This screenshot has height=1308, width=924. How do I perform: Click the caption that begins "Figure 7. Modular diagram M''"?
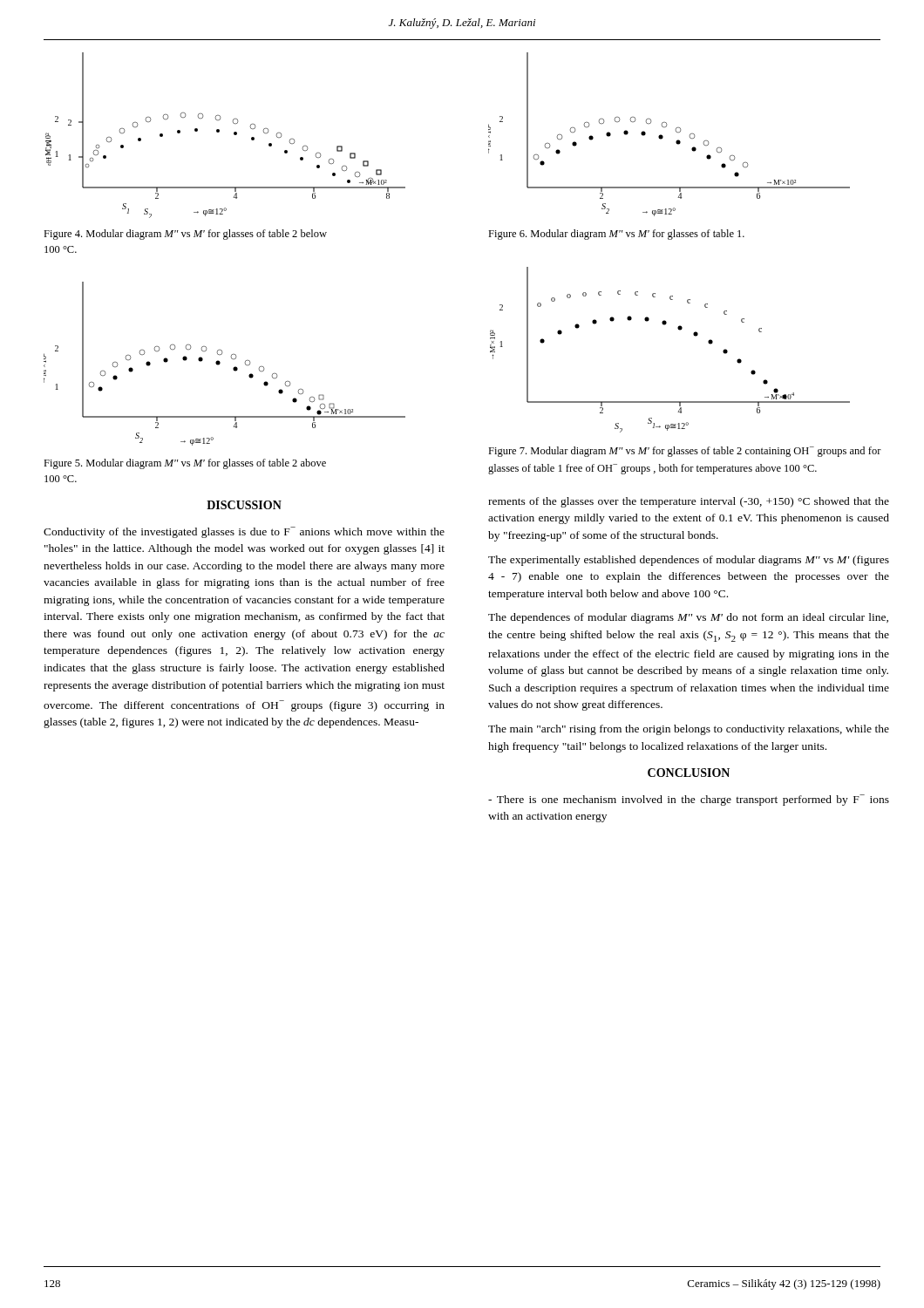point(684,458)
